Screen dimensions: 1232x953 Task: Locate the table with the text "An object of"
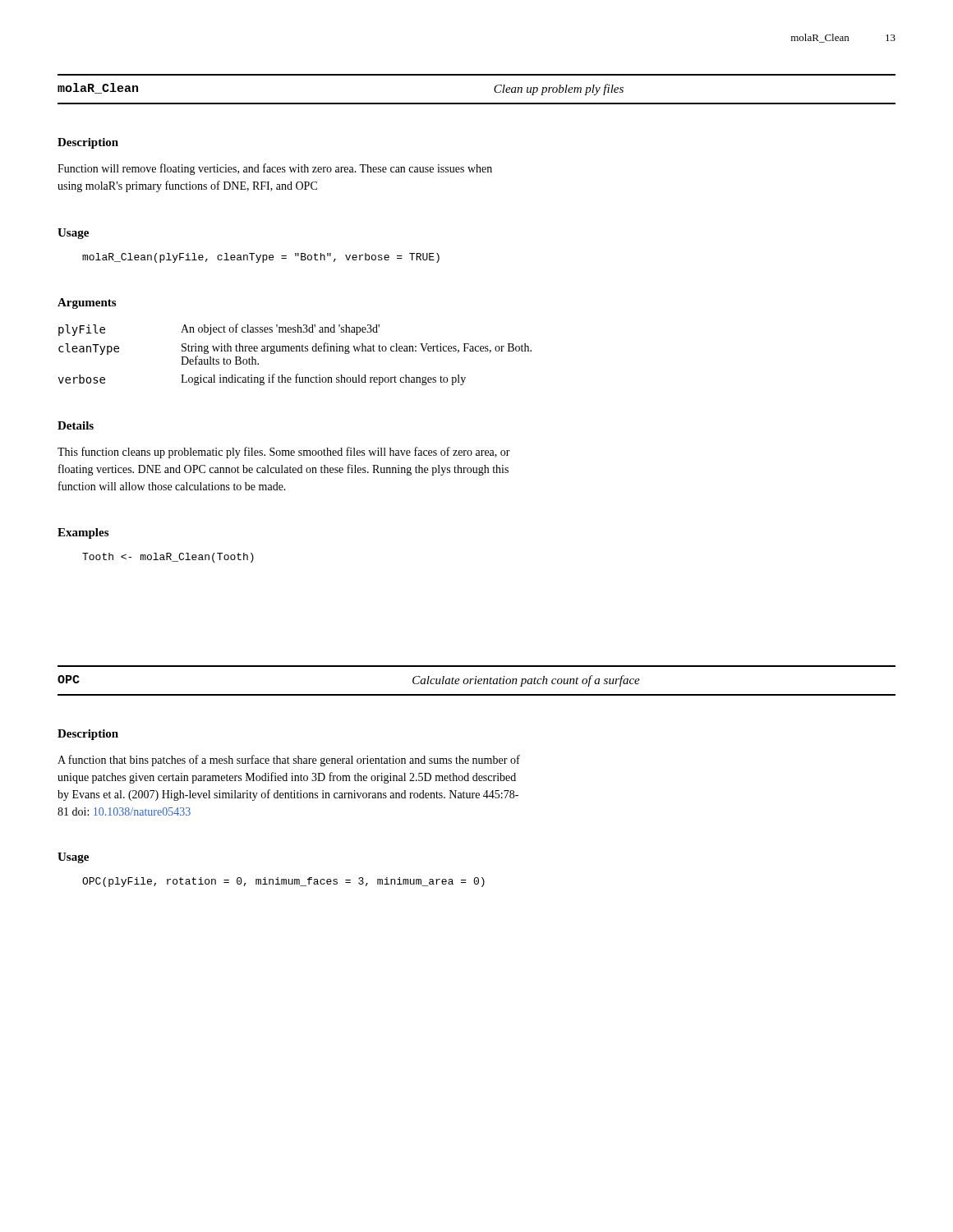click(476, 355)
